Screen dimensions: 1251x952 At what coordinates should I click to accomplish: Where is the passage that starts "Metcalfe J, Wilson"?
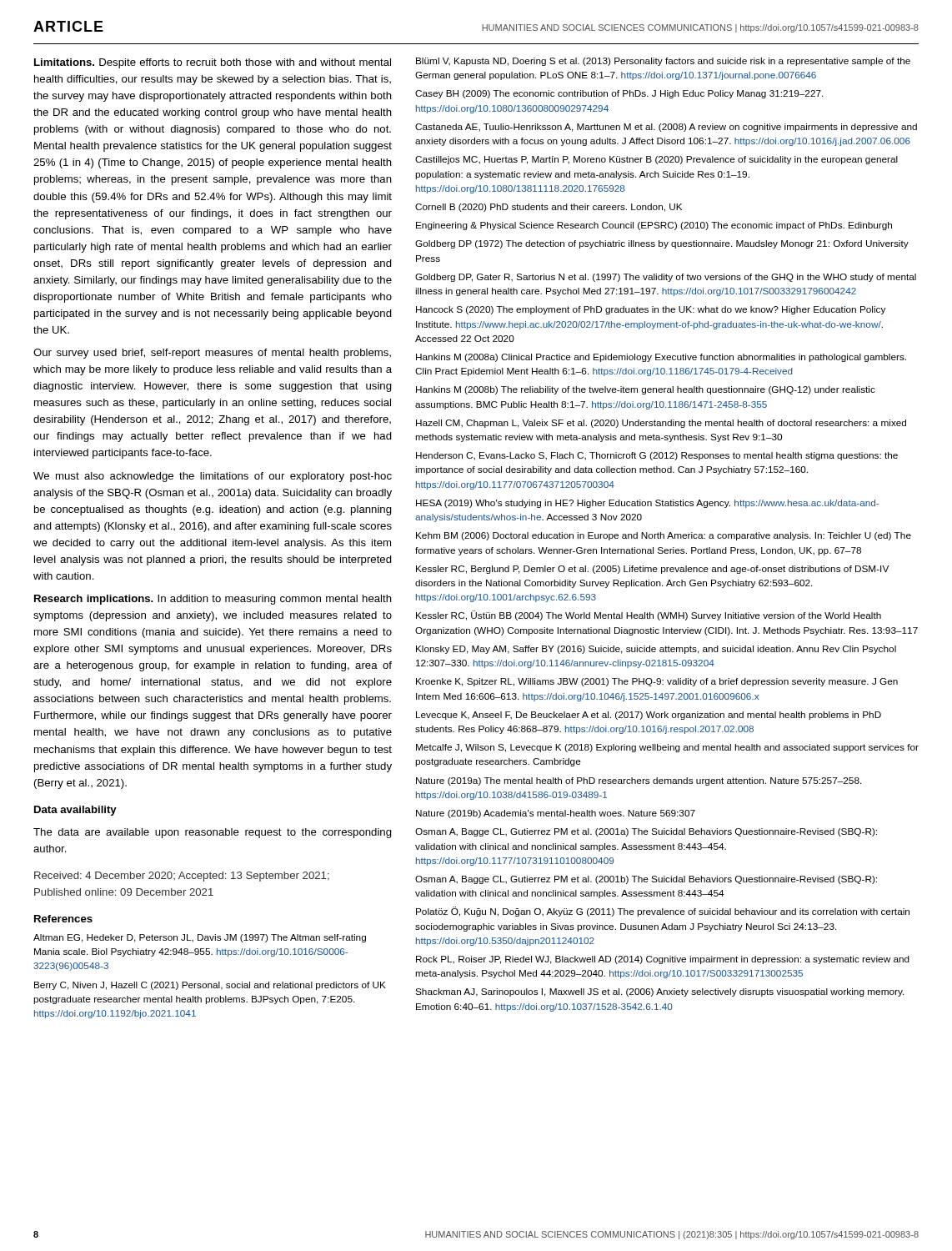667,755
